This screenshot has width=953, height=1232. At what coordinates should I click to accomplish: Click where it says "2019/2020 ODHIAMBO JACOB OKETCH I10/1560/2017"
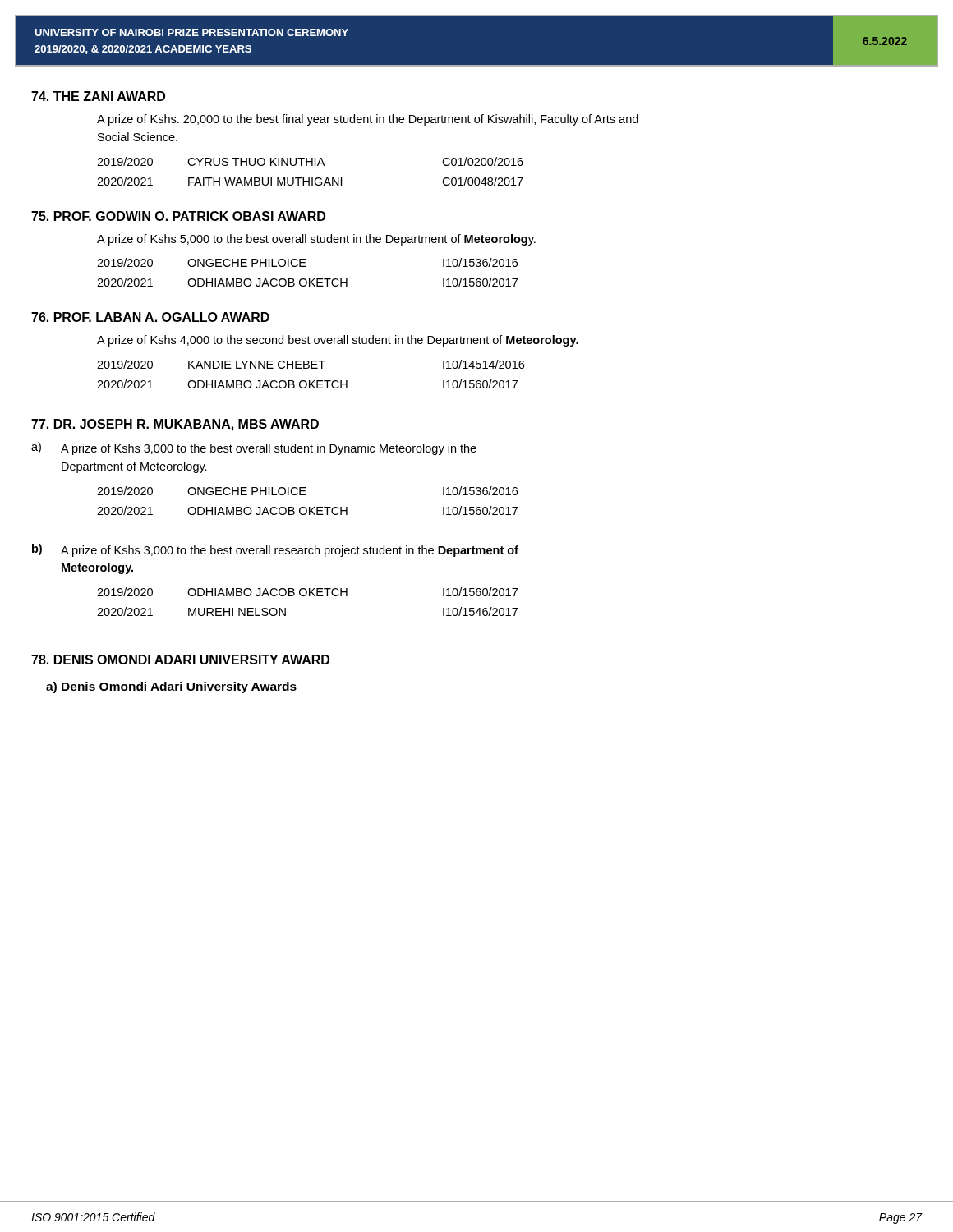click(308, 592)
